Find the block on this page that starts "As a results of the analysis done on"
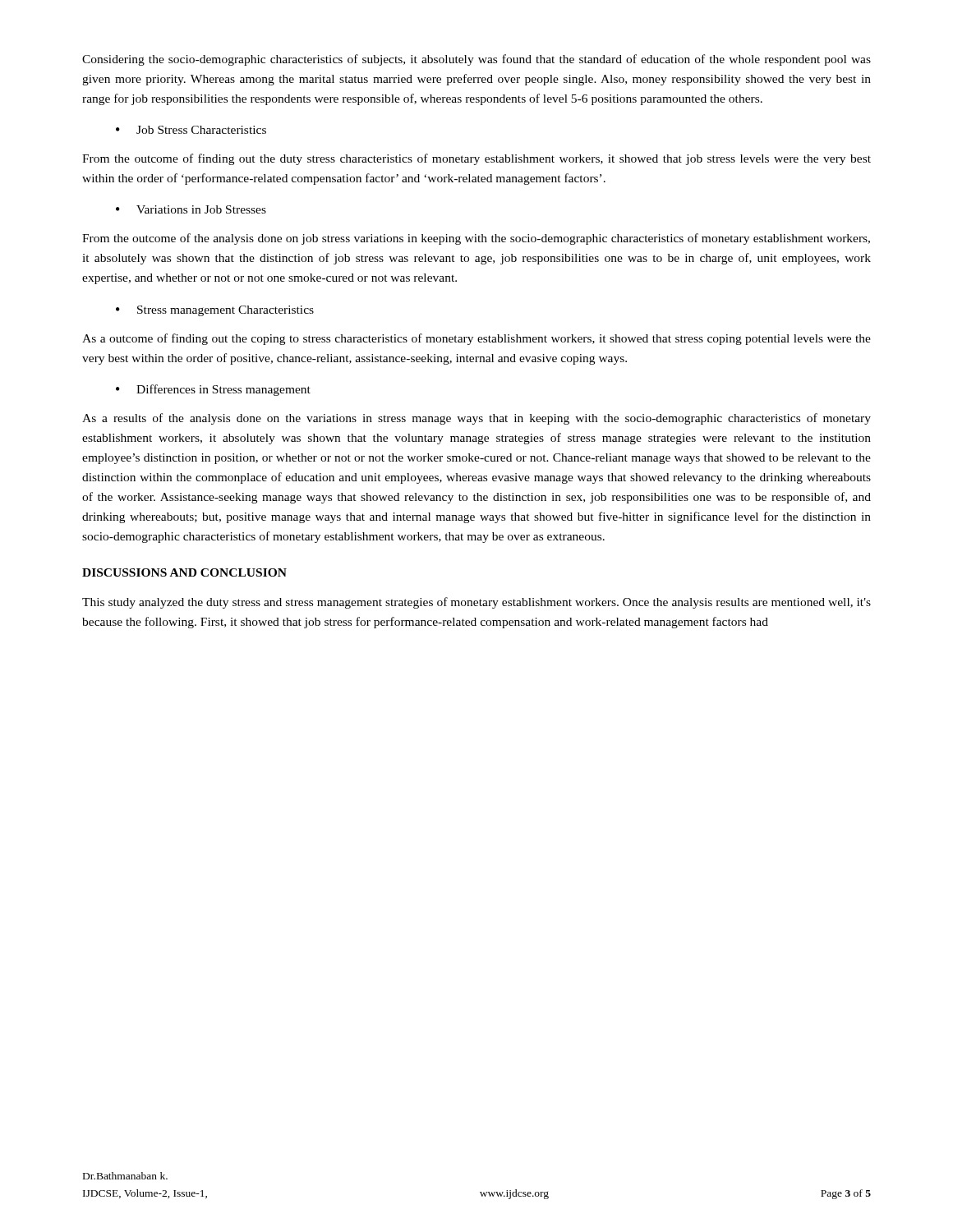953x1232 pixels. (476, 477)
